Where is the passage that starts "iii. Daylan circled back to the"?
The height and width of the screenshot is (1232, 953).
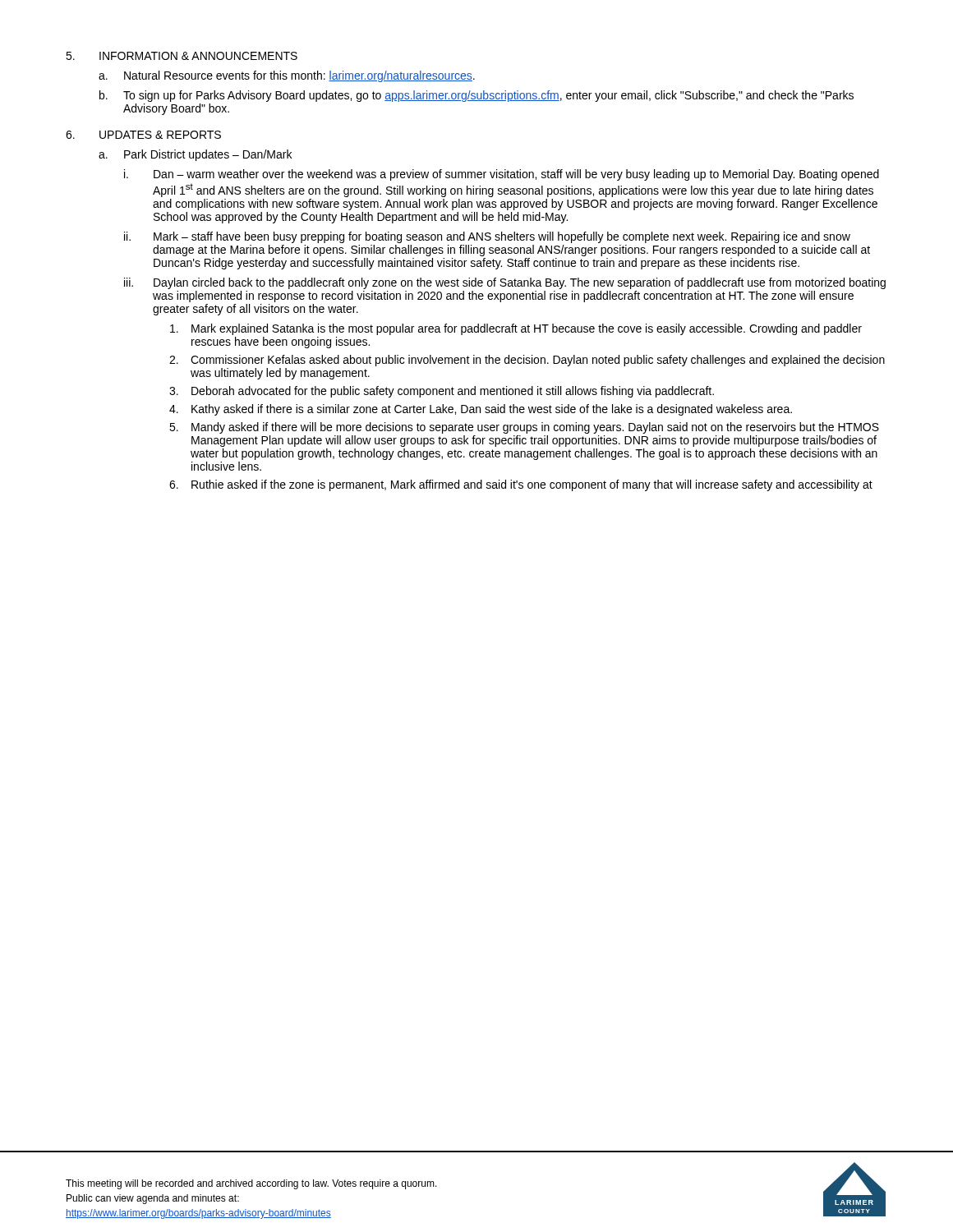[x=505, y=386]
